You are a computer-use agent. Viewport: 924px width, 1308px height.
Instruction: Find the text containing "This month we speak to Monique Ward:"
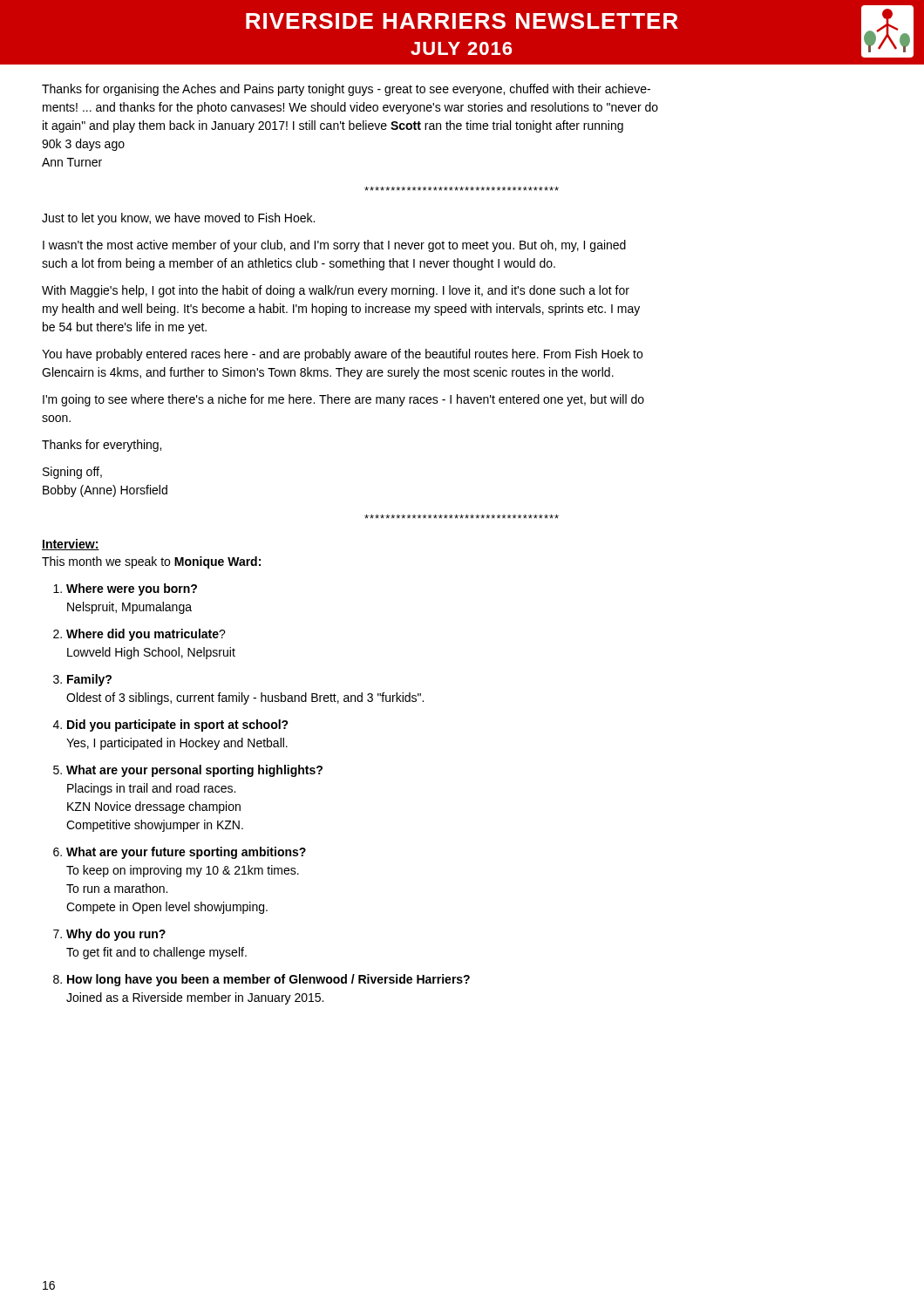click(152, 562)
